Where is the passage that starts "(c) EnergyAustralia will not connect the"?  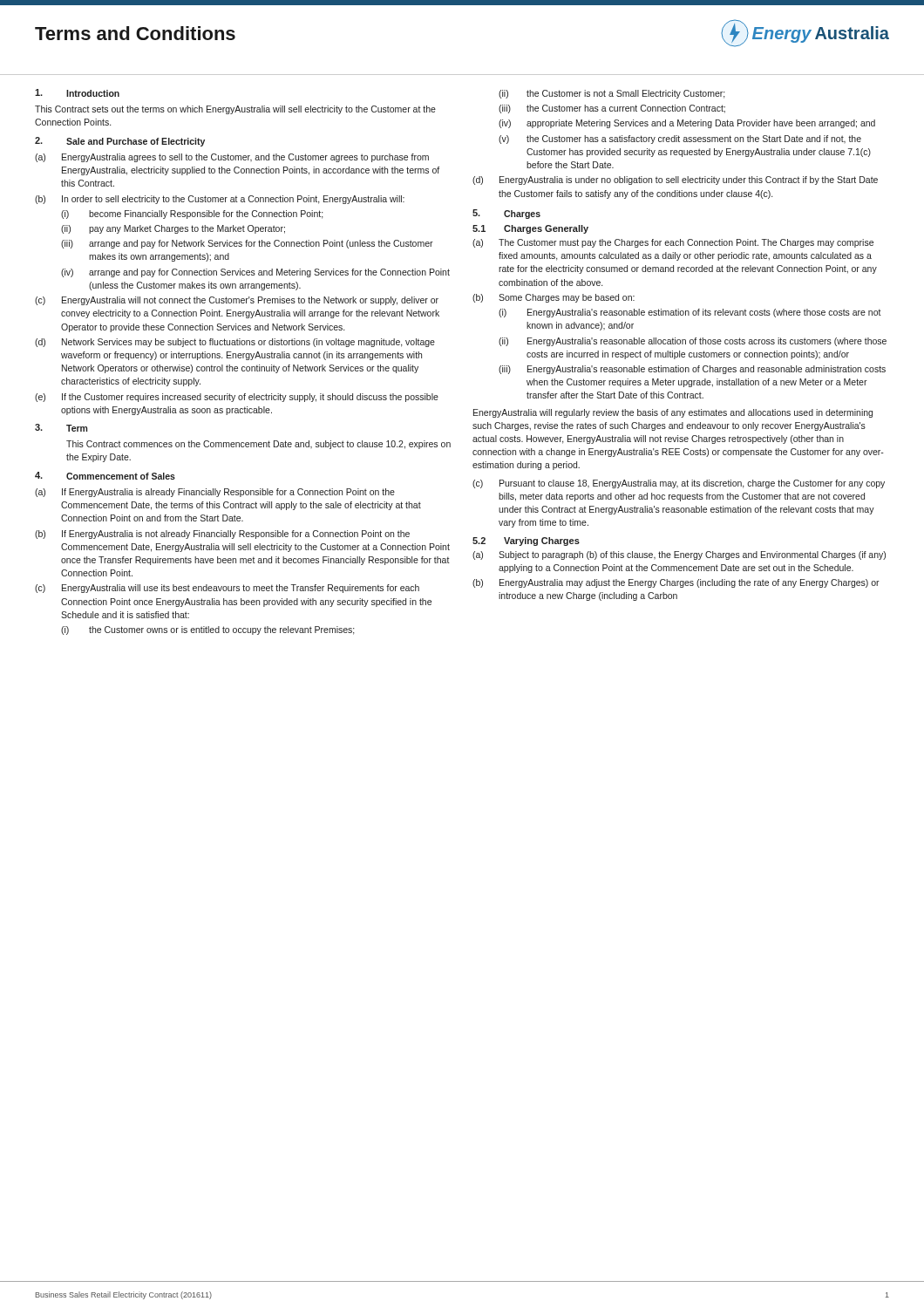(x=243, y=314)
